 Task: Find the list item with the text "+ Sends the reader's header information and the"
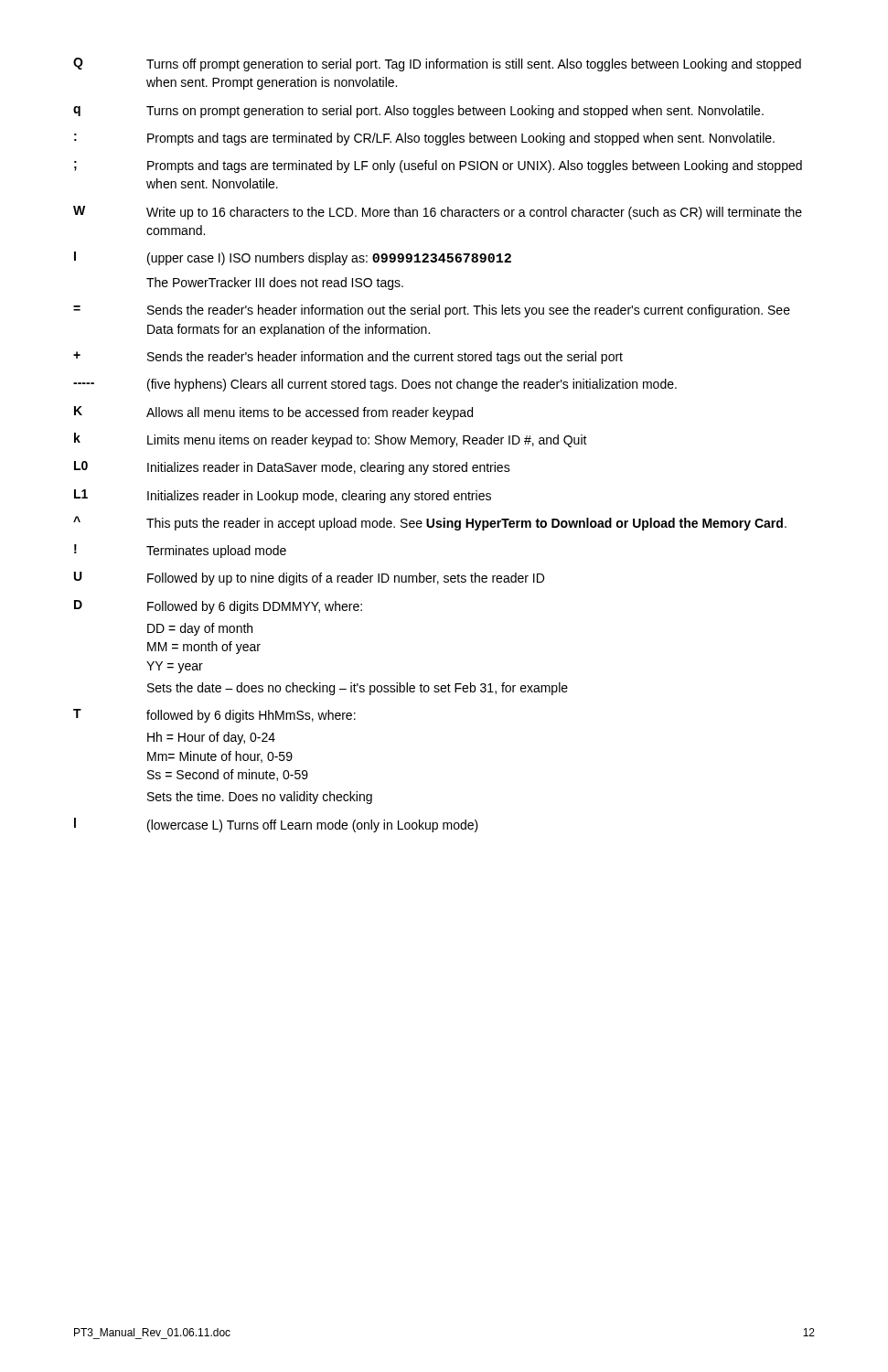point(444,357)
